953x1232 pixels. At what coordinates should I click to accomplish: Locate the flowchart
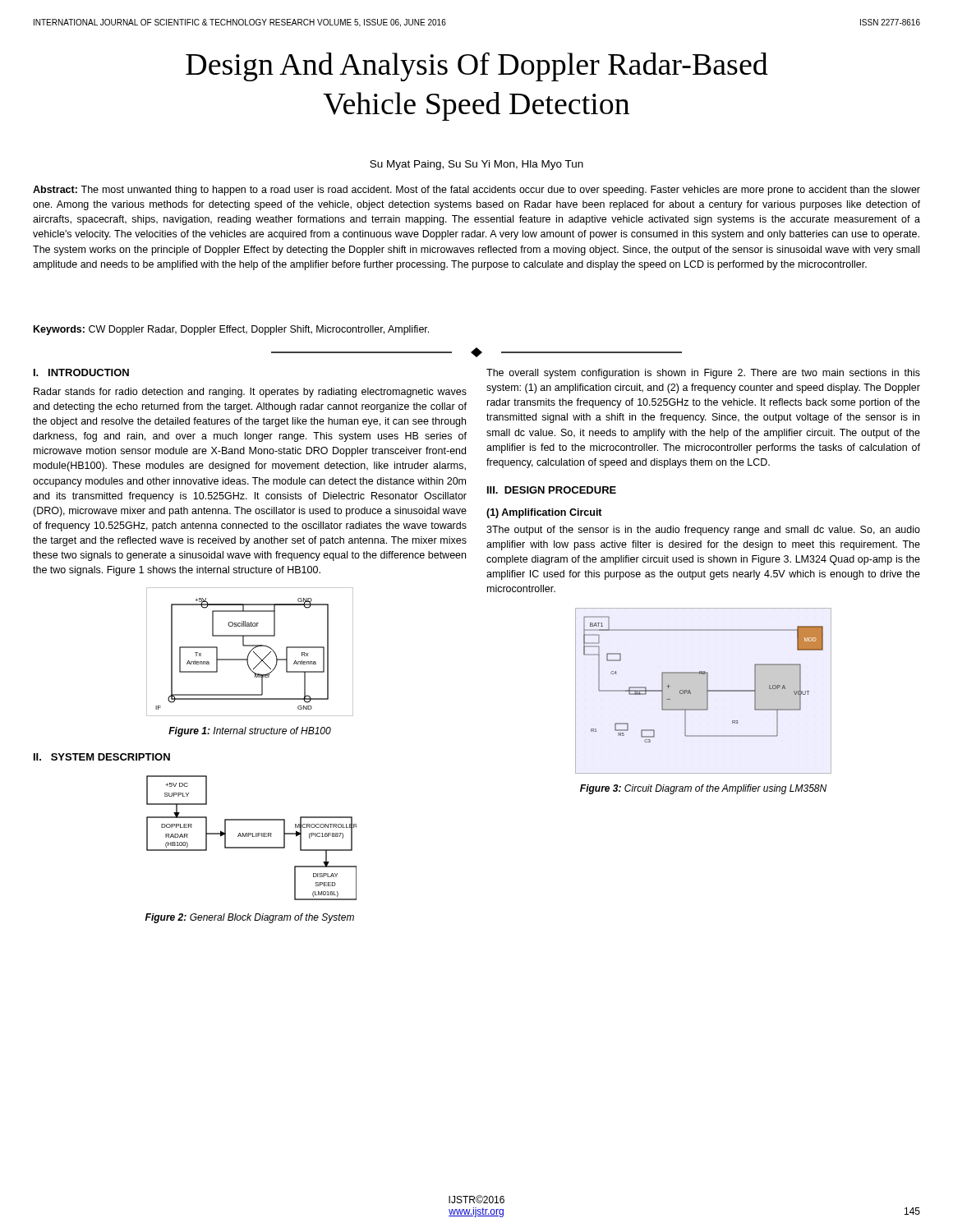pyautogui.click(x=250, y=840)
